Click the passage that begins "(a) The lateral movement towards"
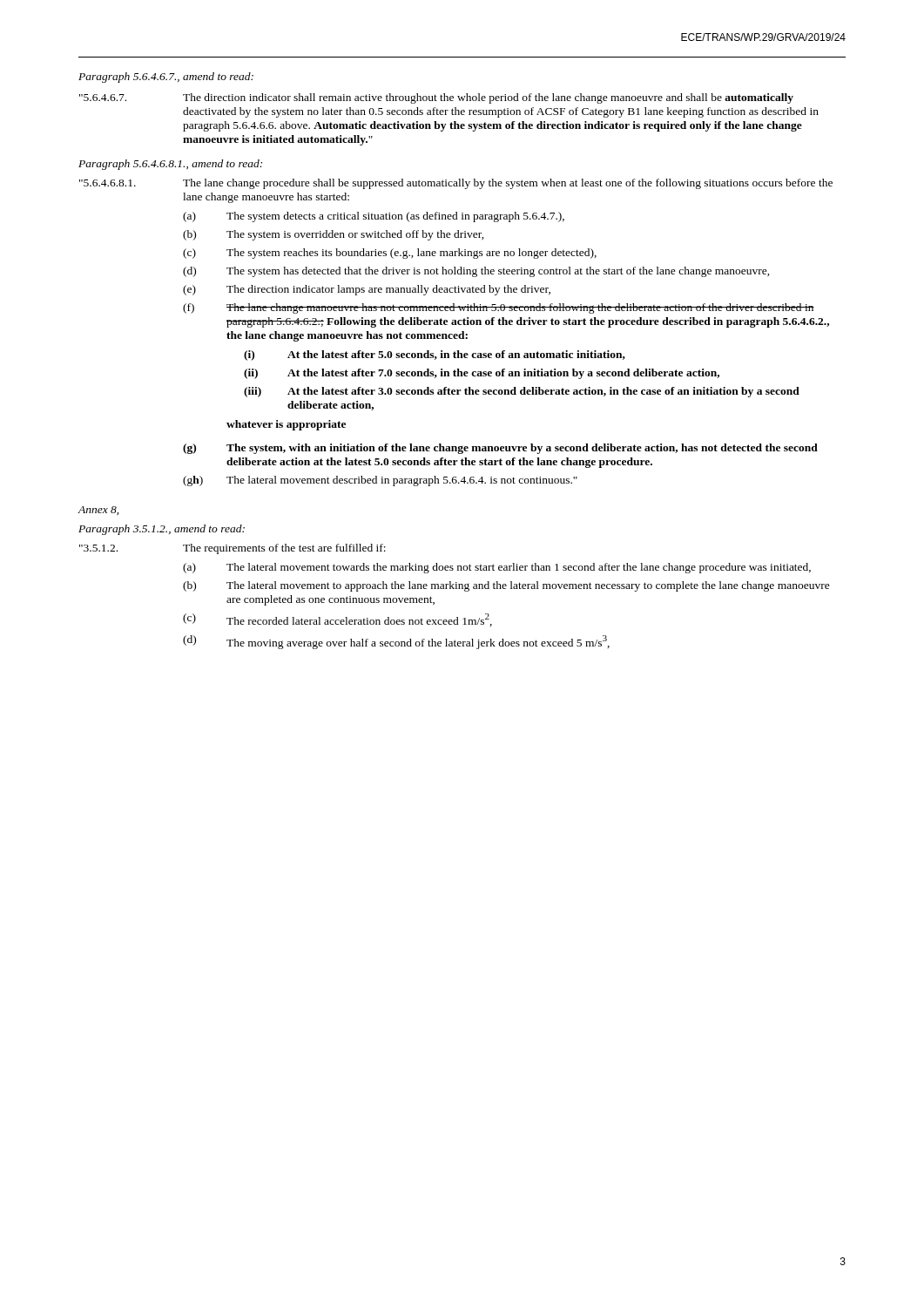924x1307 pixels. (514, 567)
